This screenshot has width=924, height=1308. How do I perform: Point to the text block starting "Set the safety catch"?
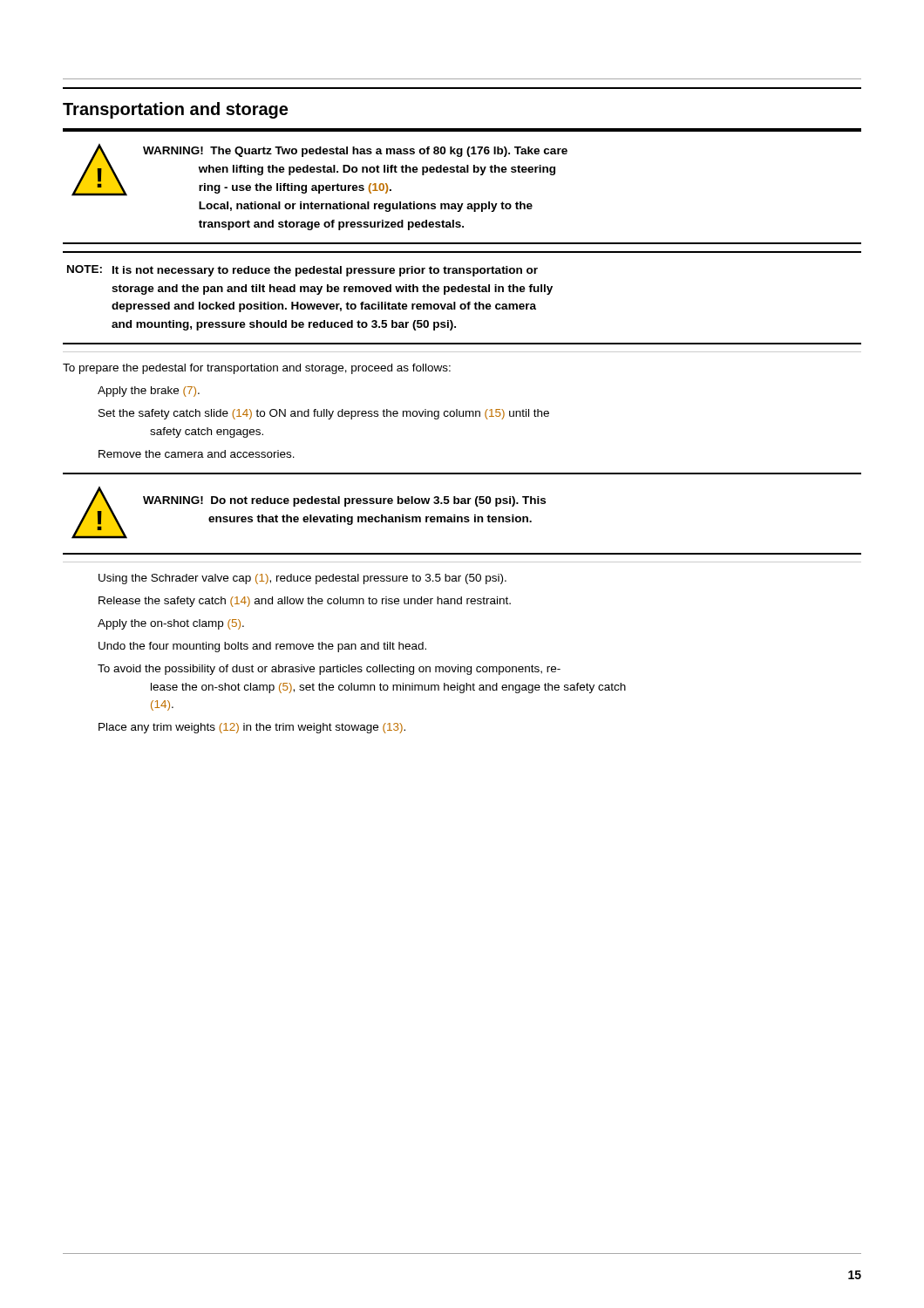[479, 423]
